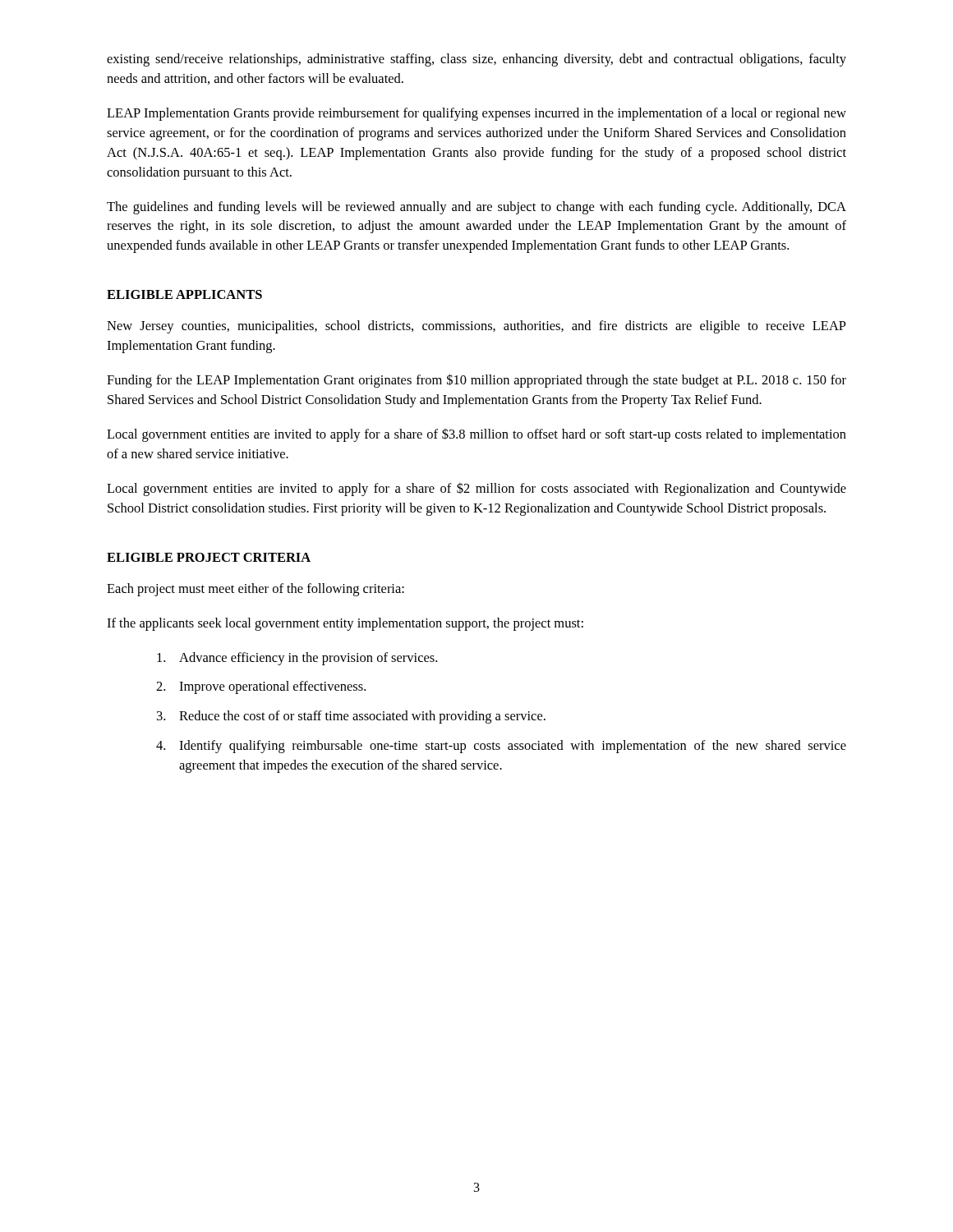Where is the passage that starts "existing send/receive relationships,"?

pos(476,68)
